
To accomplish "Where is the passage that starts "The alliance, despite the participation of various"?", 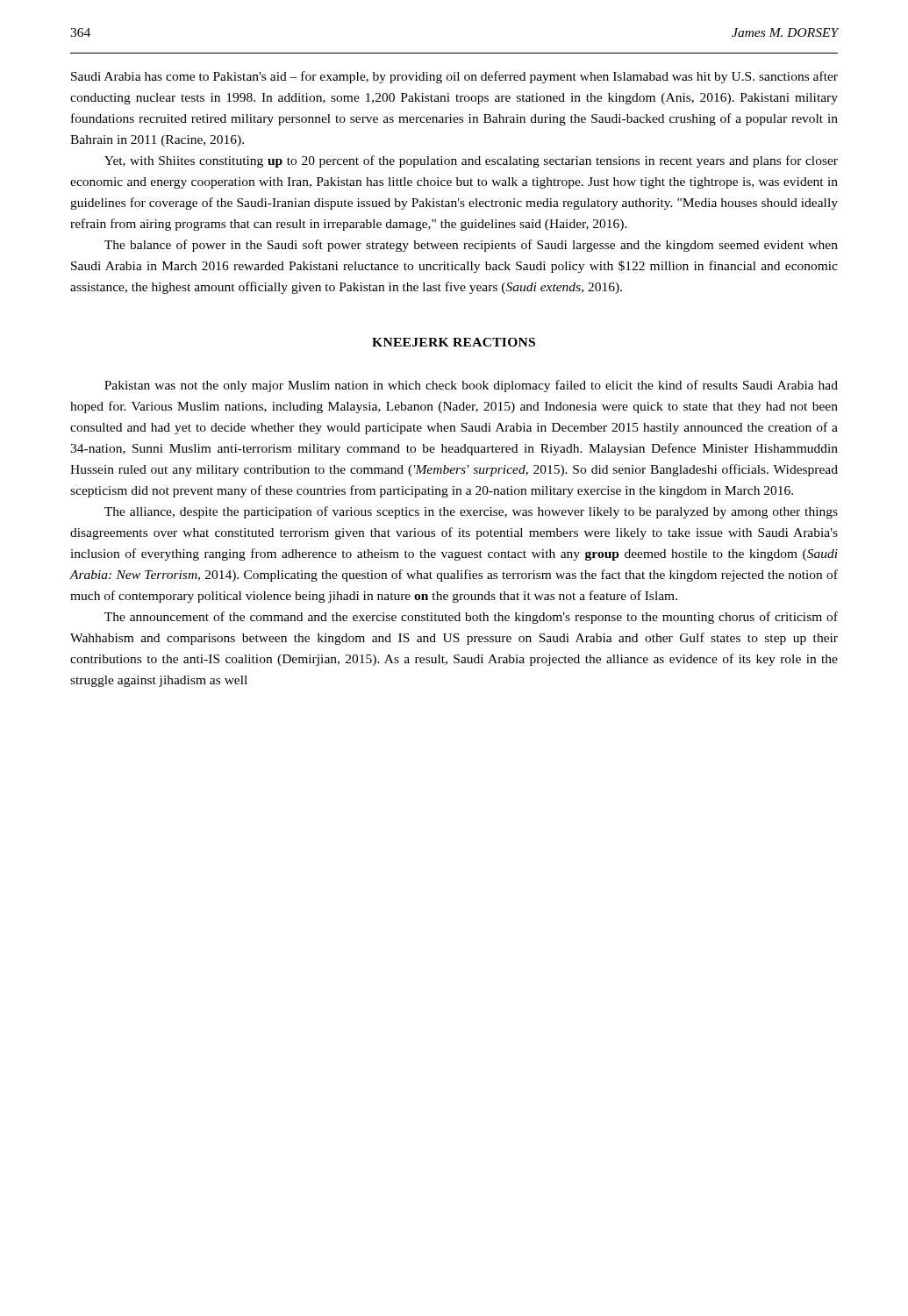I will click(x=454, y=554).
